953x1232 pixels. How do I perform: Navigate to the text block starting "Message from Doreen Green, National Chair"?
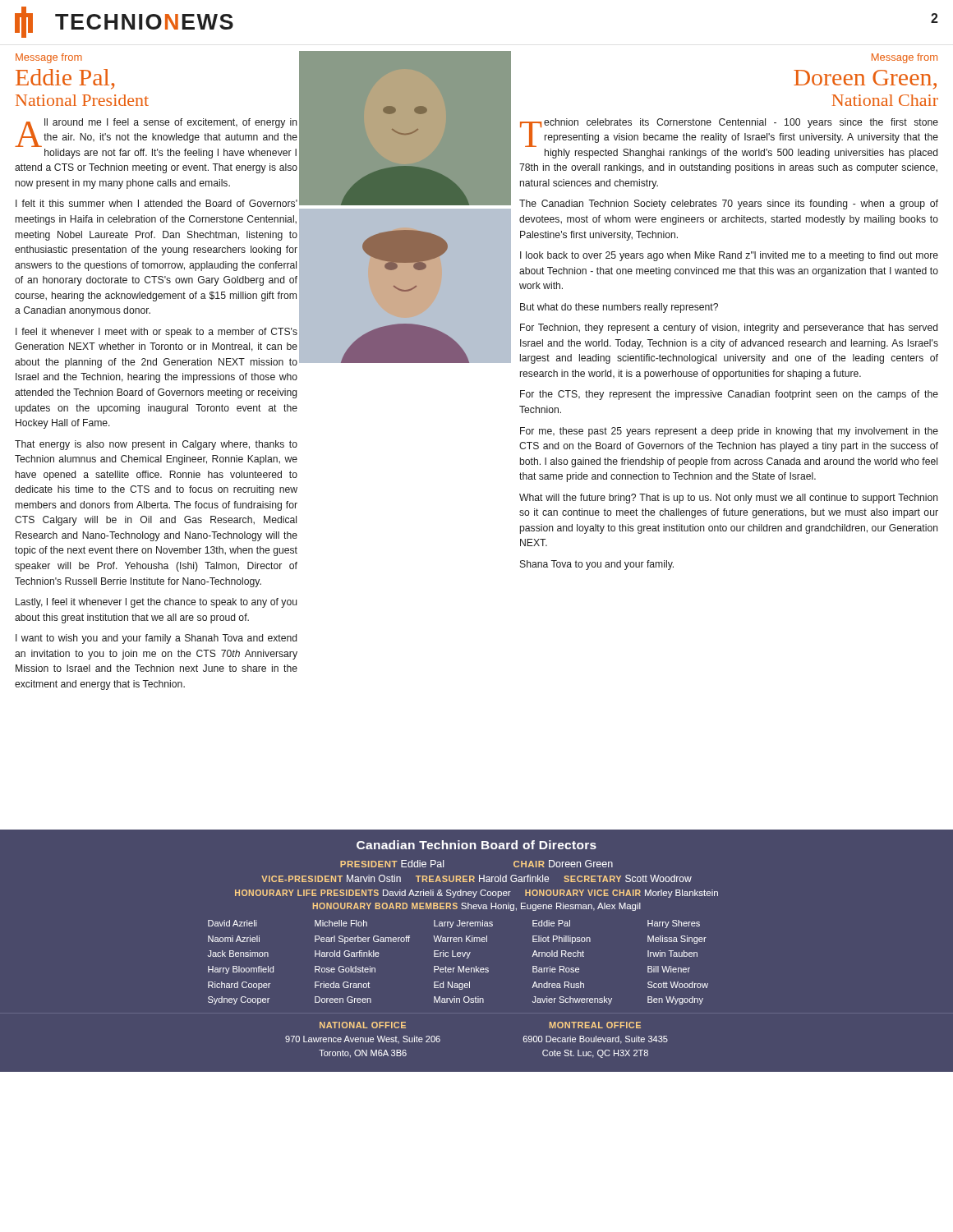tap(905, 58)
